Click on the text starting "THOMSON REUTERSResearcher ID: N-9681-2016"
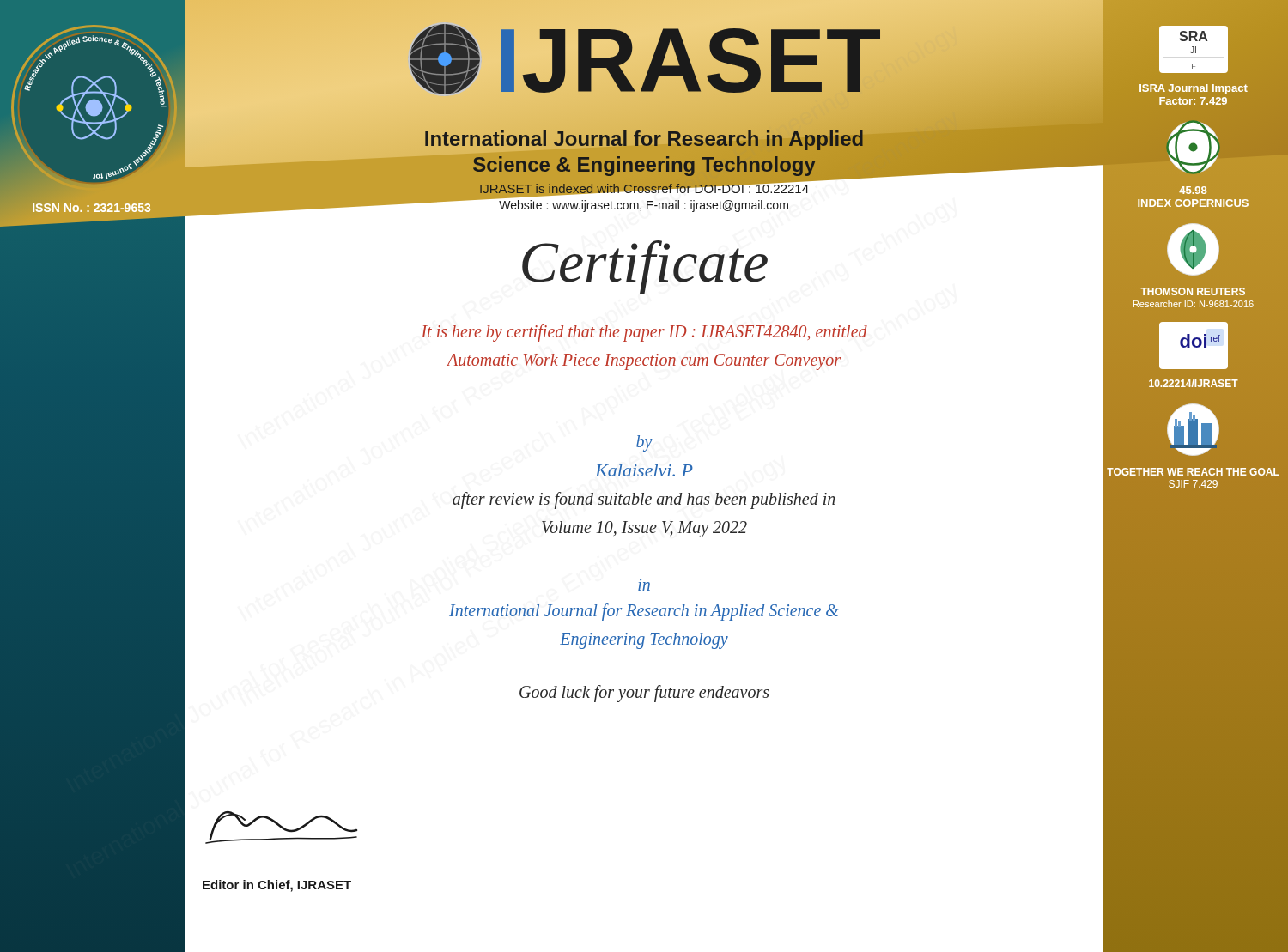The width and height of the screenshot is (1288, 952). [x=1193, y=297]
